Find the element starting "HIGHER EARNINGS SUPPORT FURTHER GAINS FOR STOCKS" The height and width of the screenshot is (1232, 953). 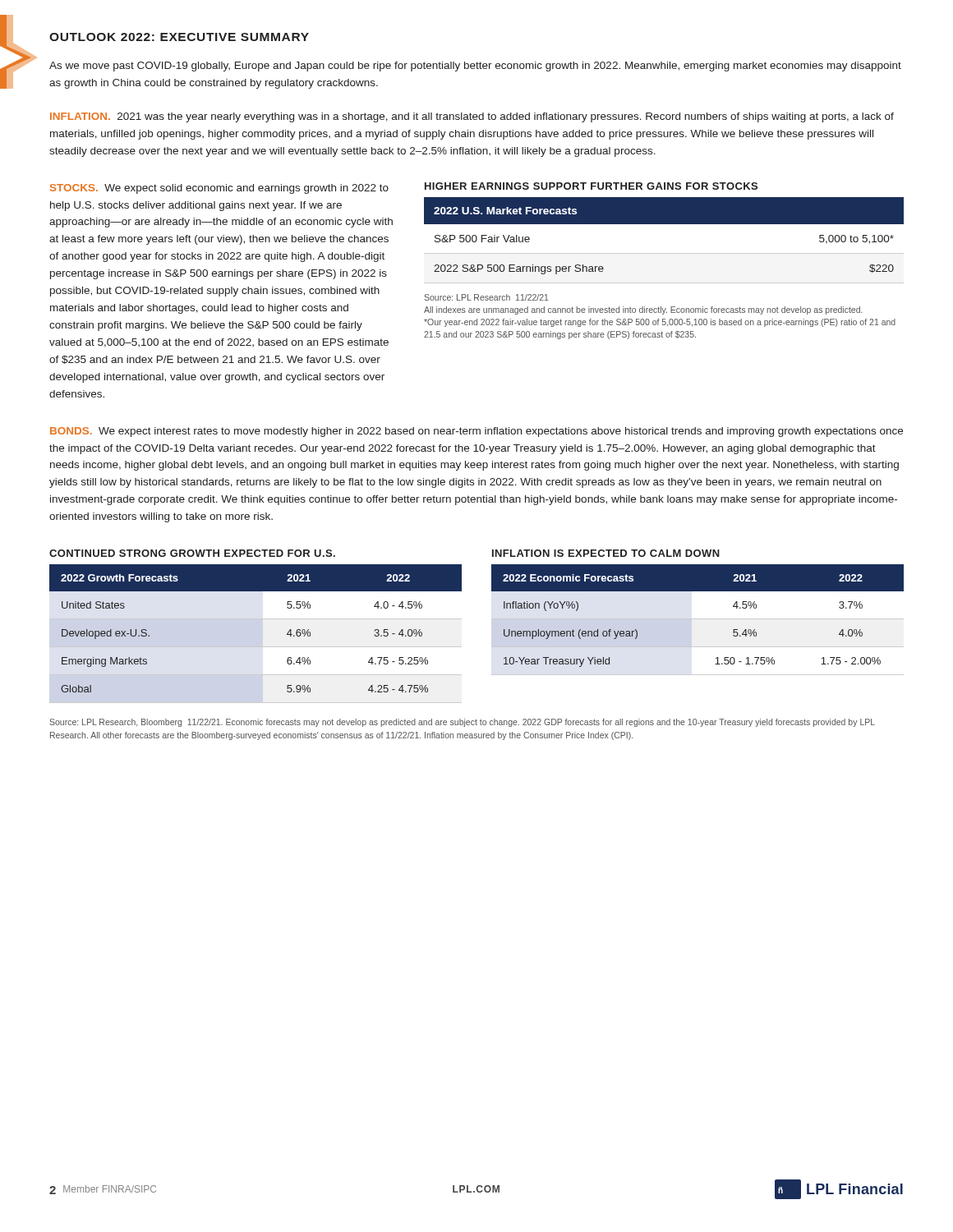[591, 186]
